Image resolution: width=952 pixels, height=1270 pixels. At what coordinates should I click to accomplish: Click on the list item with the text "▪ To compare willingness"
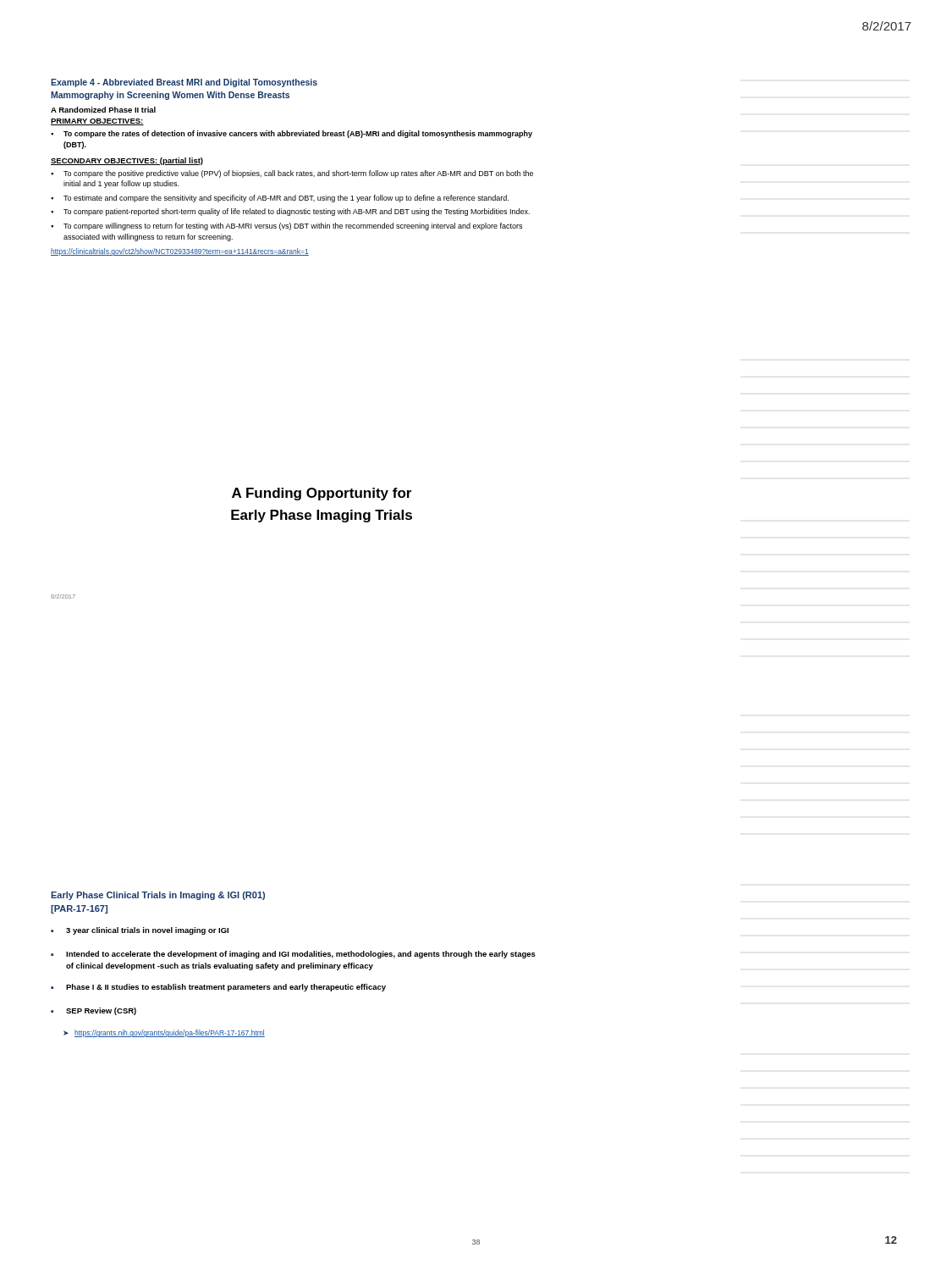(x=296, y=232)
